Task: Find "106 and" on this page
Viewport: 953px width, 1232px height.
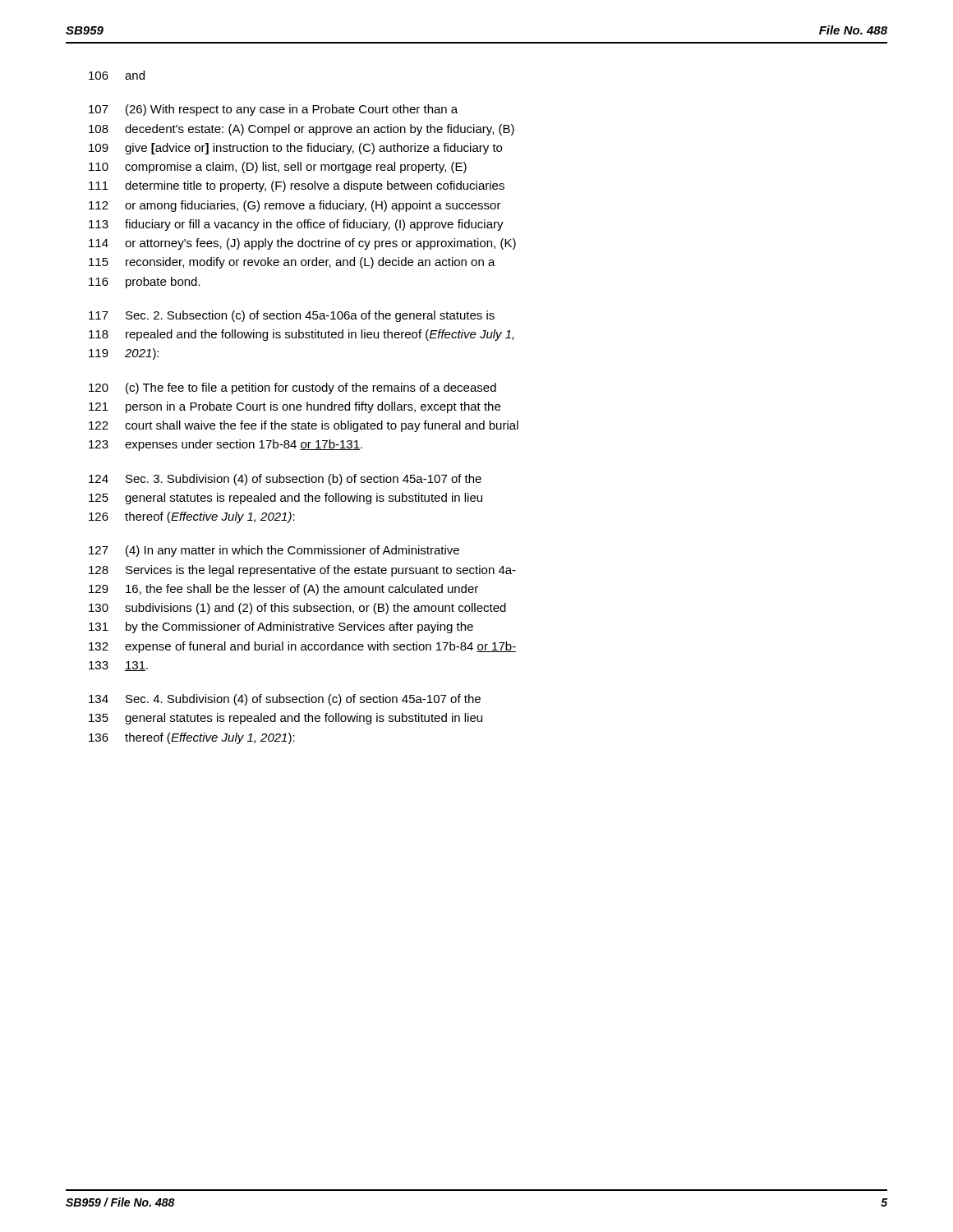Action: [x=100, y=75]
